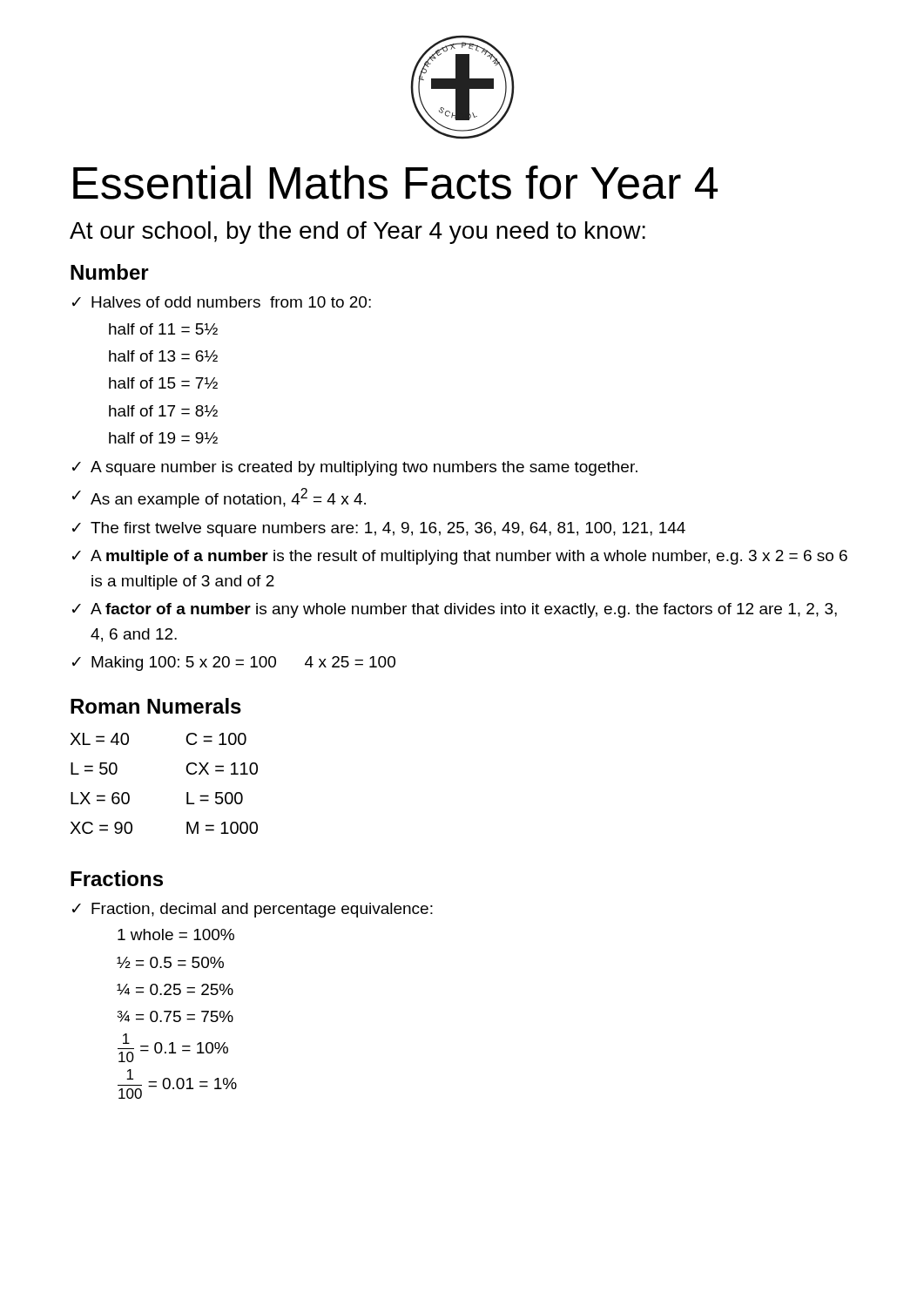Point to the text block starting "Essential Maths Facts"
The image size is (924, 1307).
coord(394,183)
